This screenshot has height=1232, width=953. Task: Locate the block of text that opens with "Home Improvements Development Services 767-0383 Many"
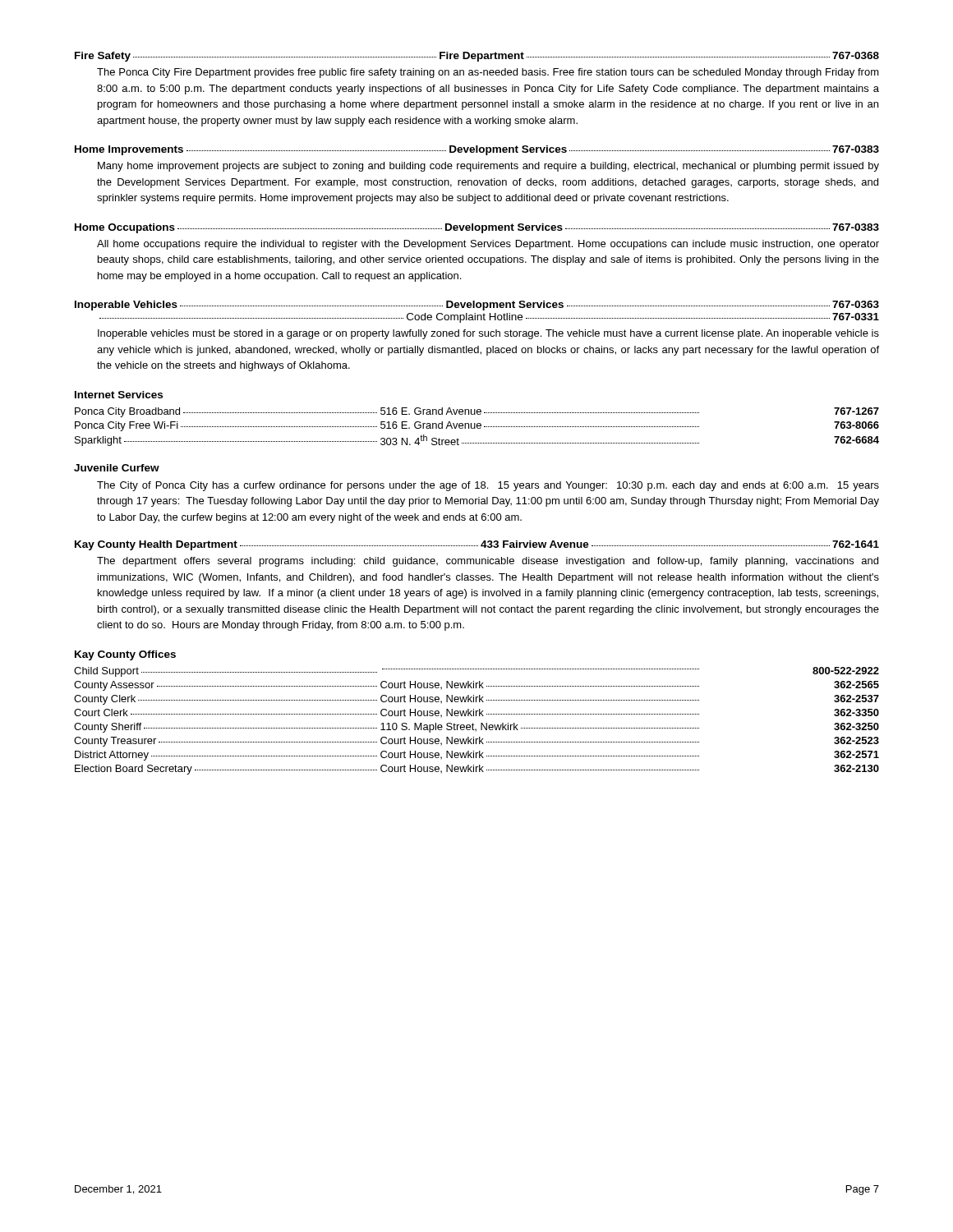click(x=476, y=174)
